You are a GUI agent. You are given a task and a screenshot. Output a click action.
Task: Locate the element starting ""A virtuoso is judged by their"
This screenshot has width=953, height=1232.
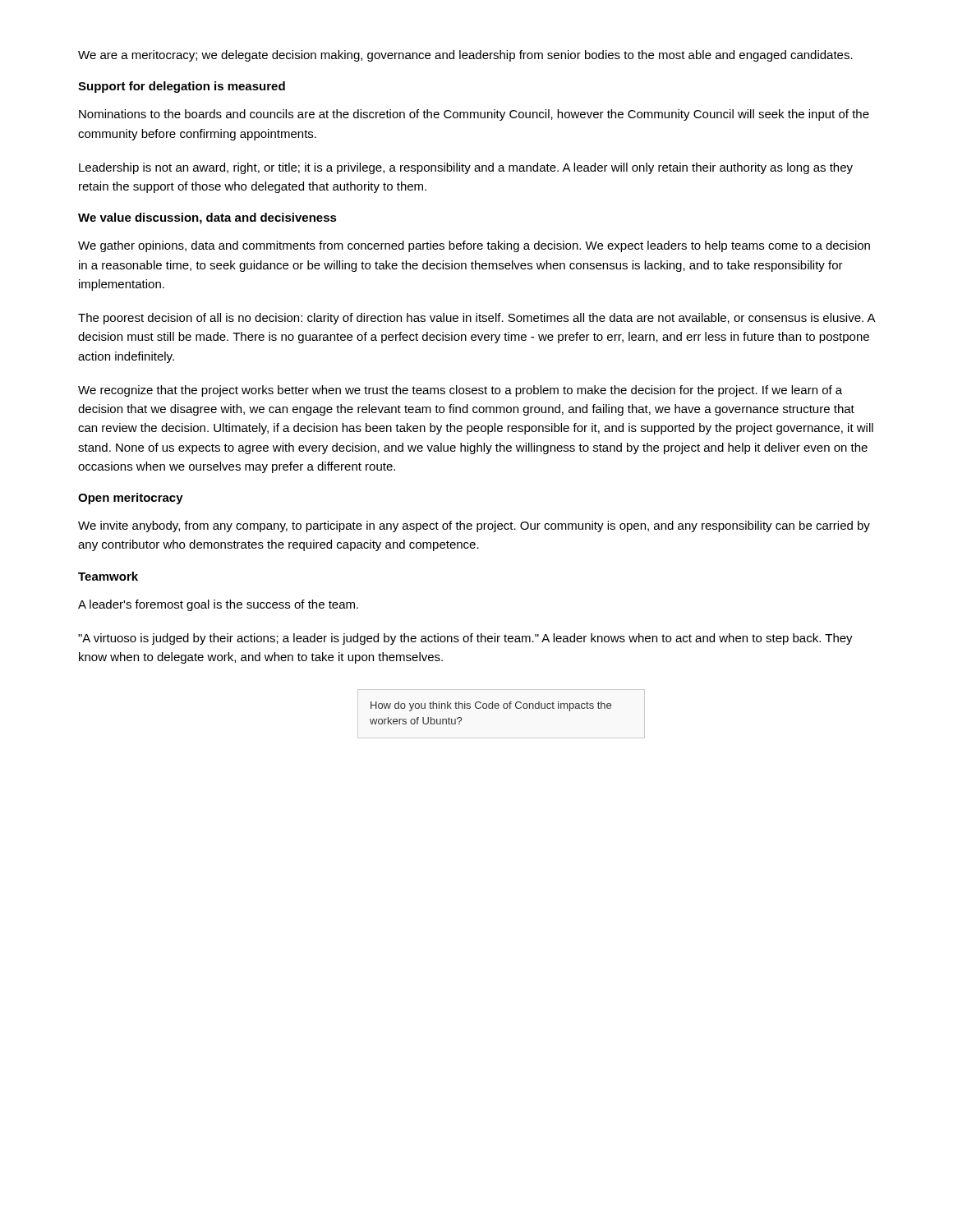[x=465, y=647]
